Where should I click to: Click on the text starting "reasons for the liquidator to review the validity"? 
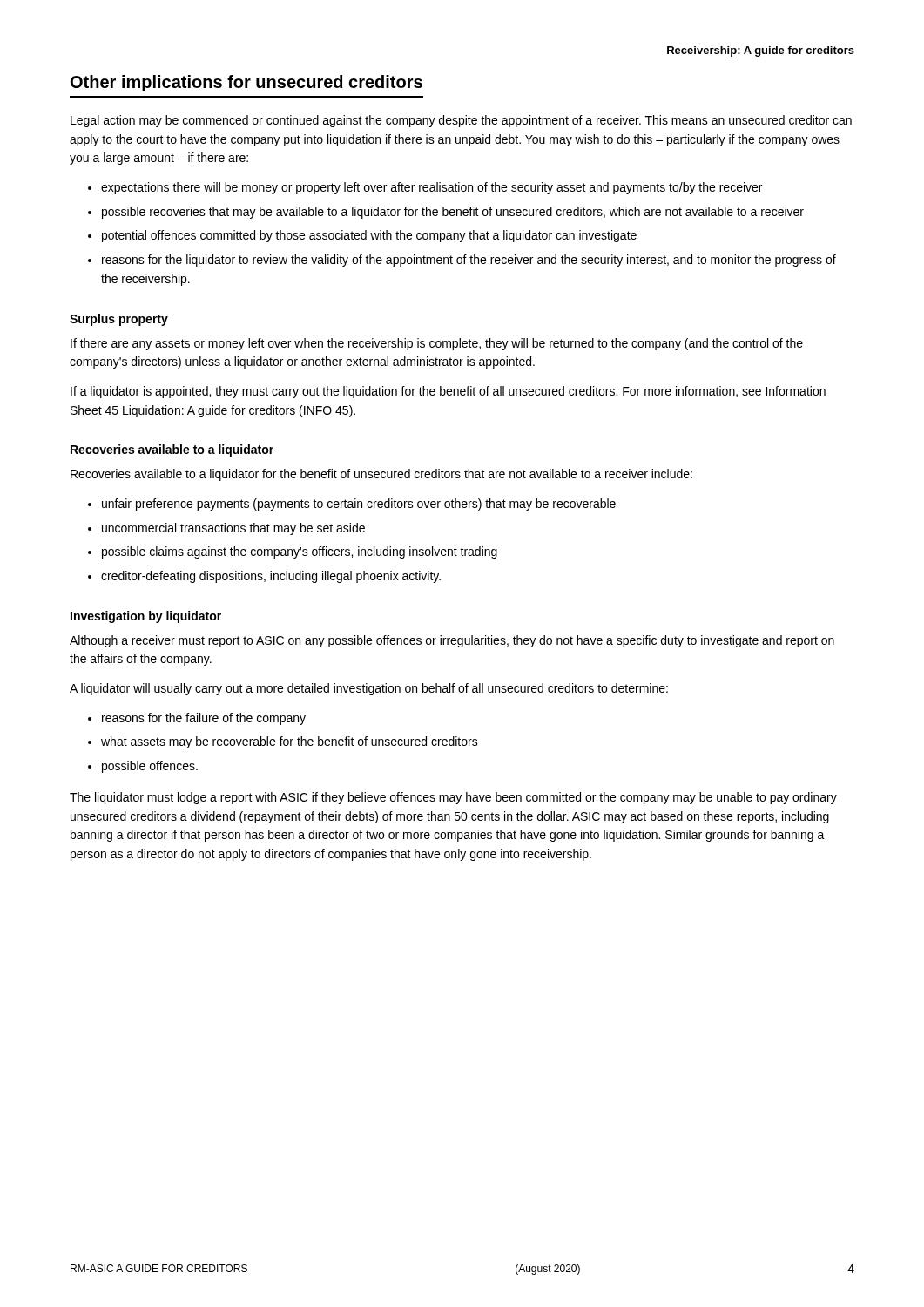468,269
